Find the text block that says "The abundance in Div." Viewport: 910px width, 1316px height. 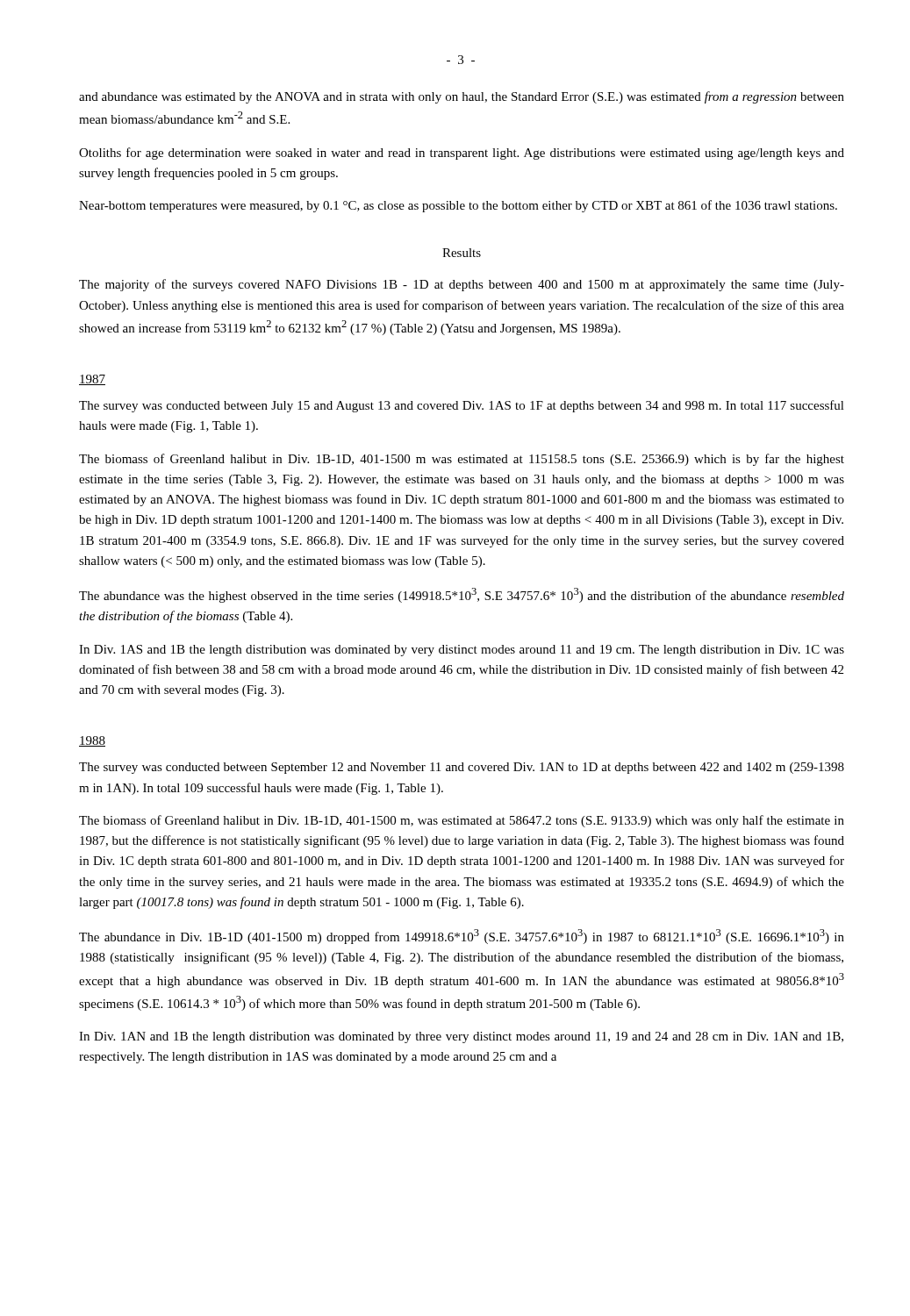point(462,968)
